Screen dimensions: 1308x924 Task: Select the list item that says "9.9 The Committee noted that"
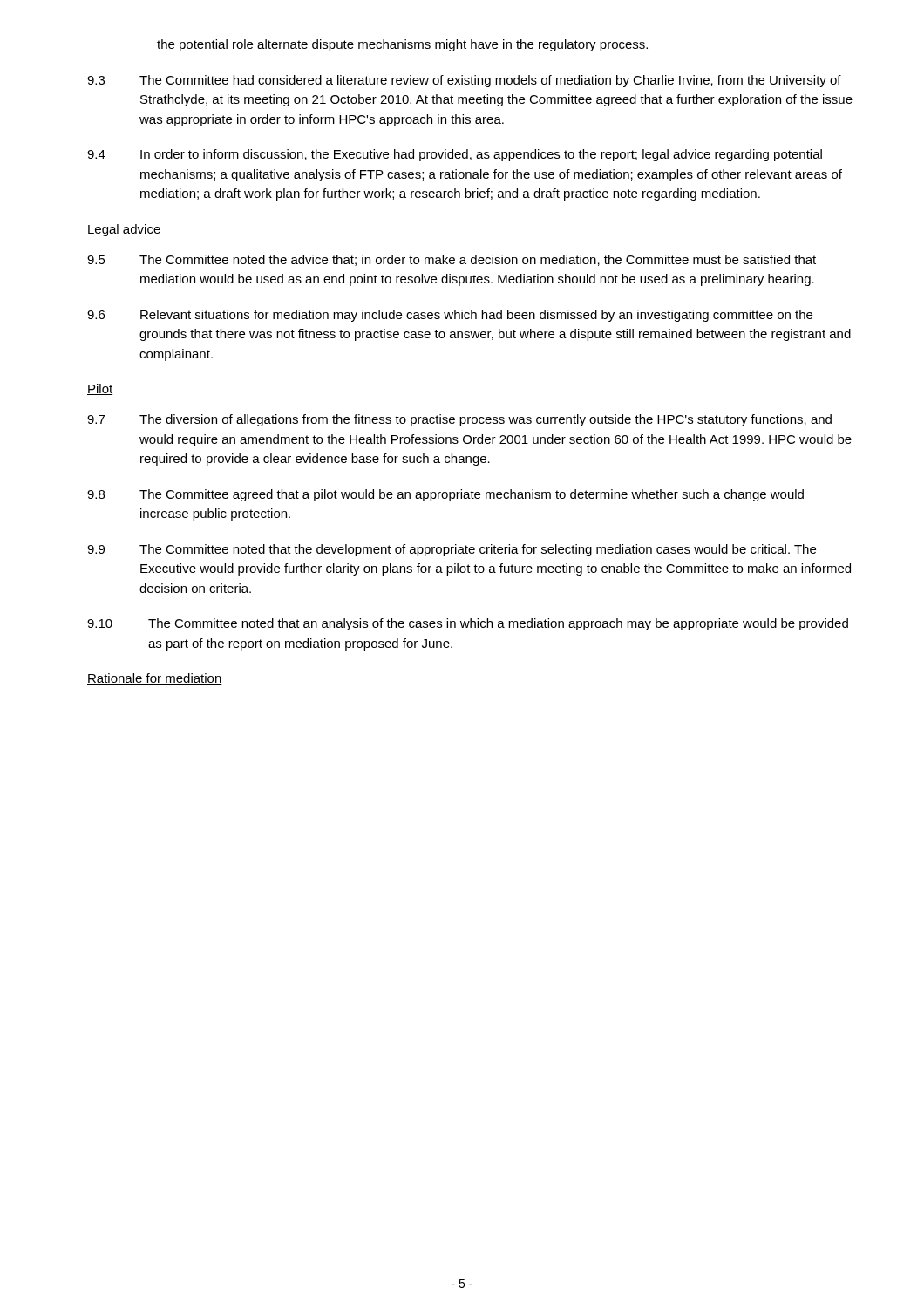point(471,569)
